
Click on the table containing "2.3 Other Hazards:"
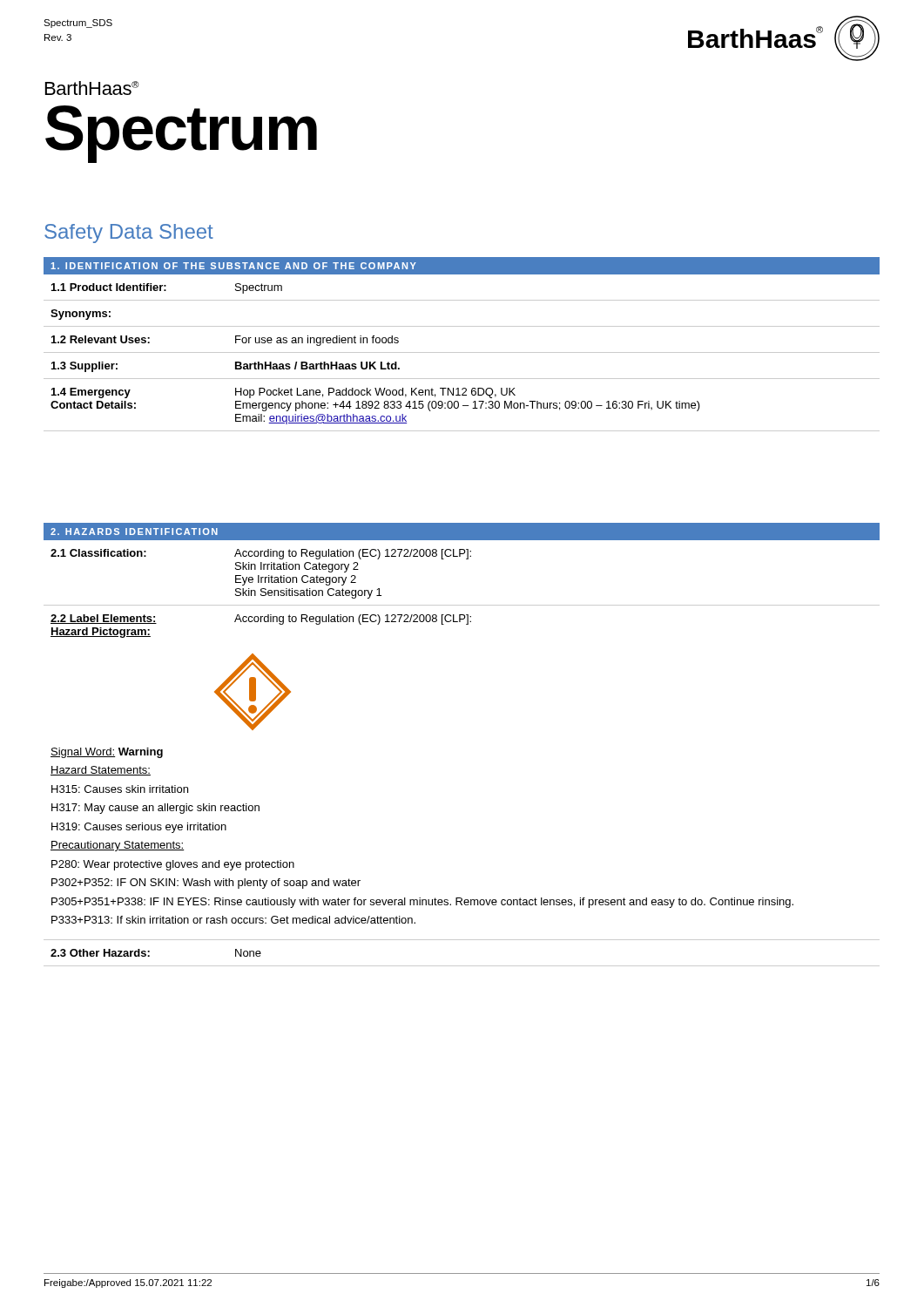click(462, 953)
